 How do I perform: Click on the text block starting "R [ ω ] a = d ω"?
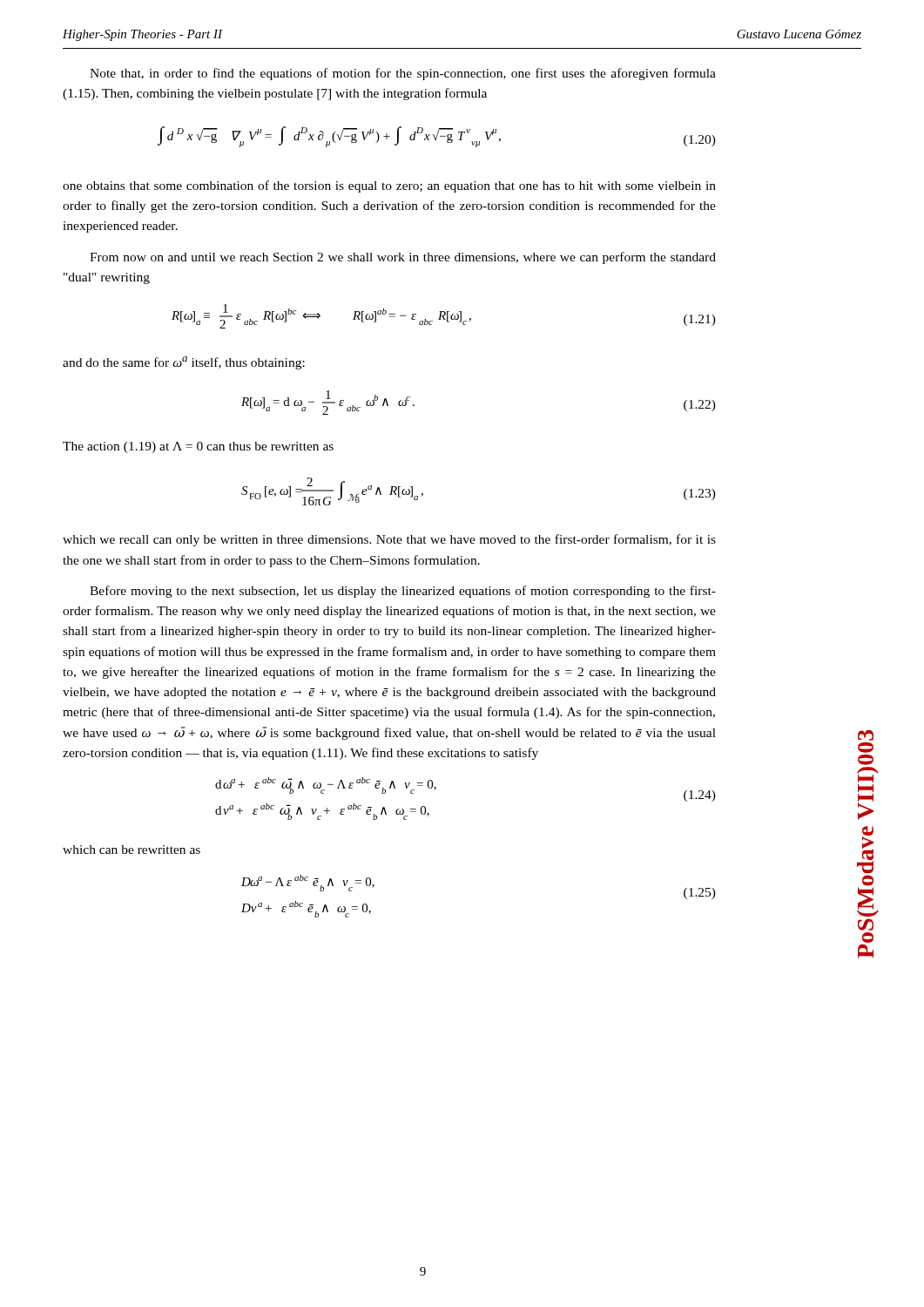click(x=389, y=404)
